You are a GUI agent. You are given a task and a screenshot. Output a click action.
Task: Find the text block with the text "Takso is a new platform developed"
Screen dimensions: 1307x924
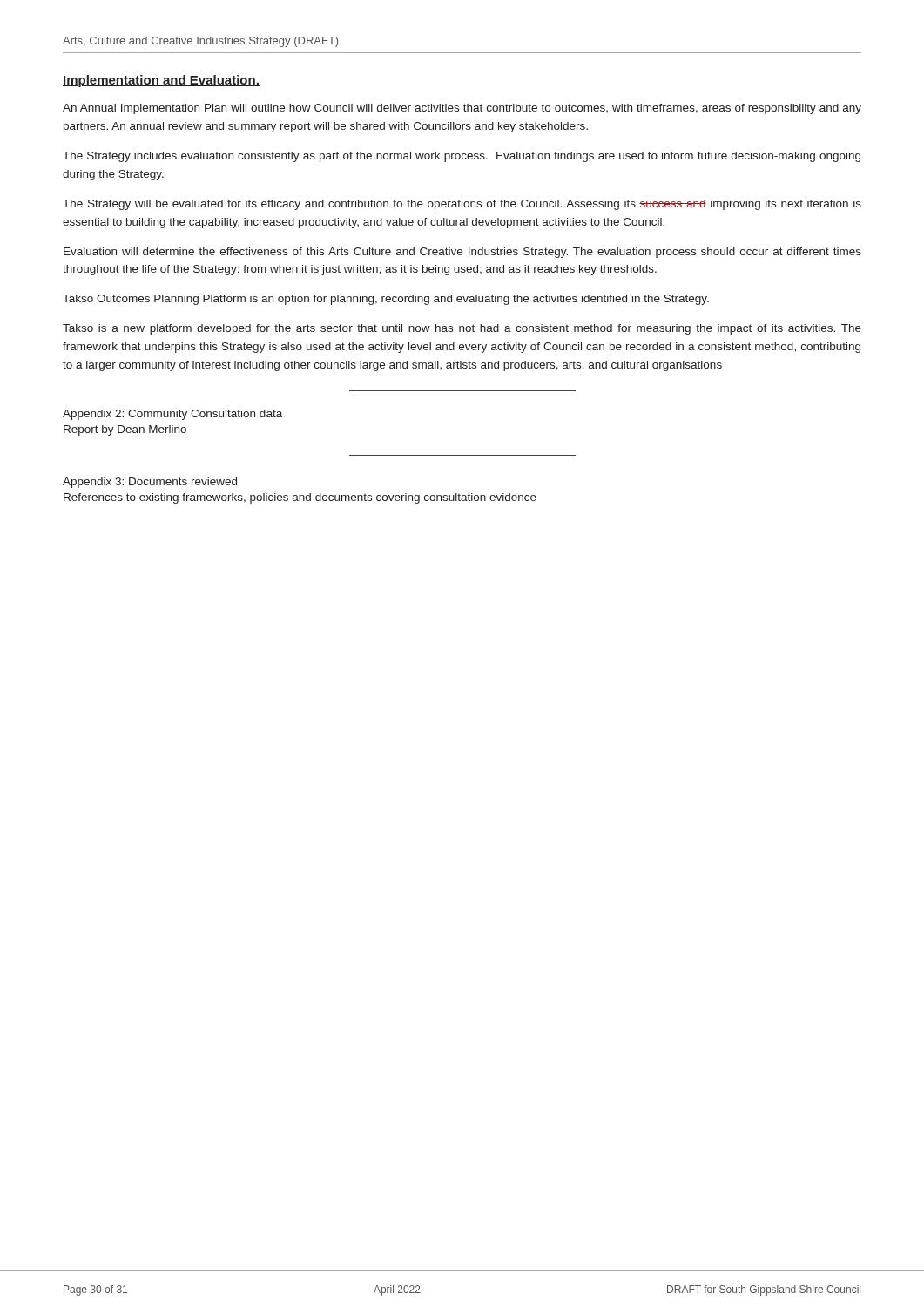pyautogui.click(x=462, y=347)
